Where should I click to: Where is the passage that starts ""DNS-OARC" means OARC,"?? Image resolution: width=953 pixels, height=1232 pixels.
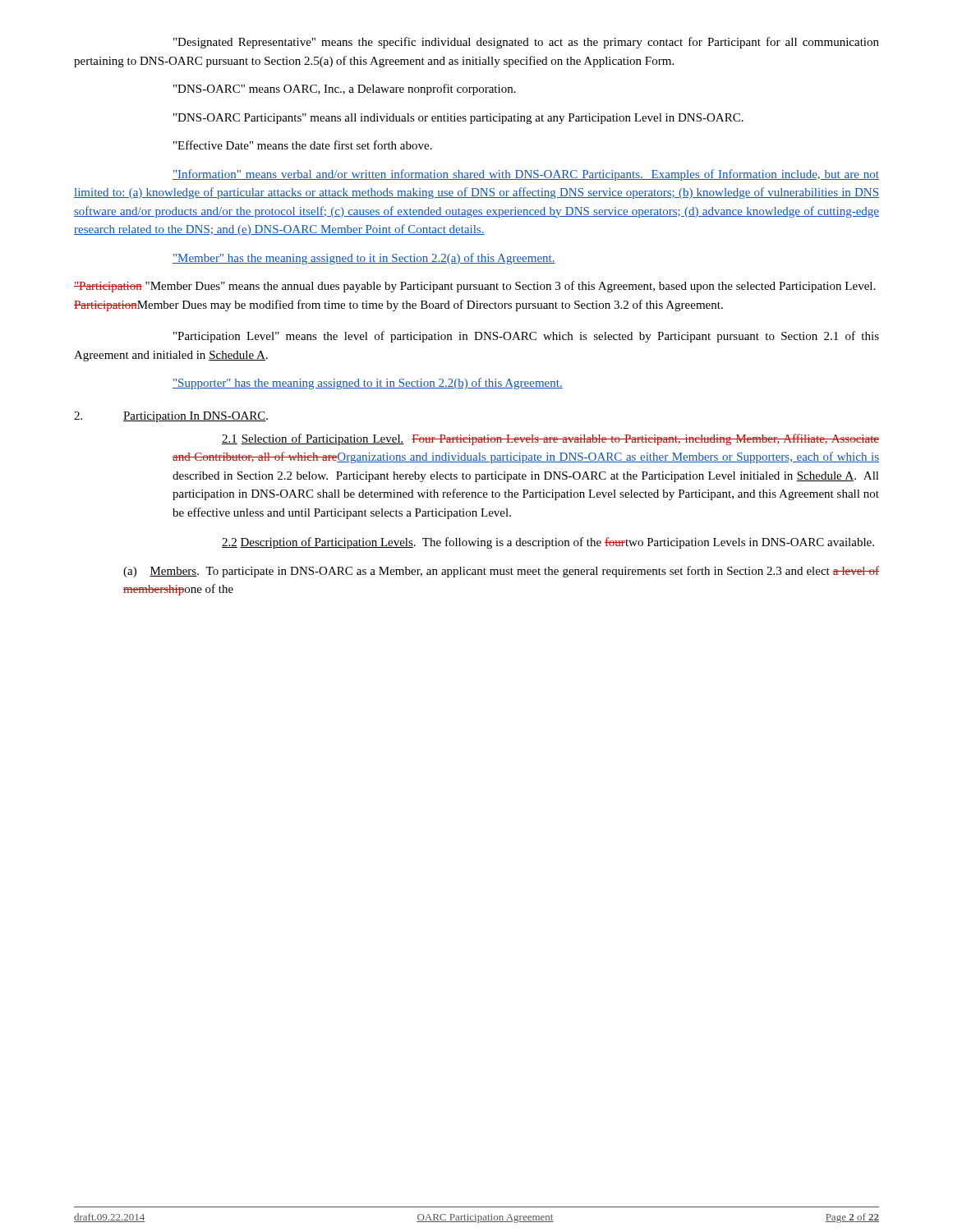[476, 89]
